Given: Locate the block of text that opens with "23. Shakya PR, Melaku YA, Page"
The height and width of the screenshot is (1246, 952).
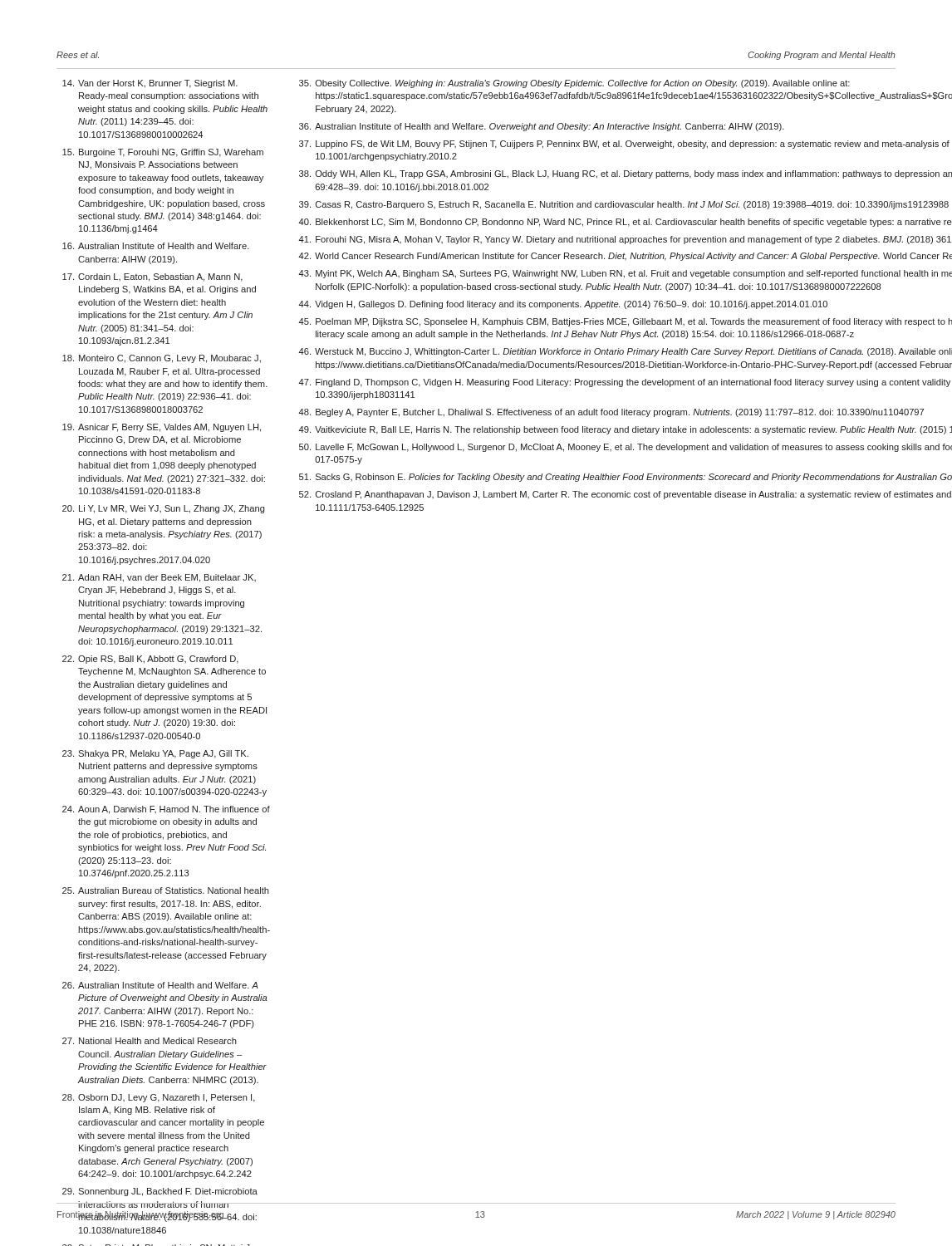Looking at the screenshot, I should 163,773.
